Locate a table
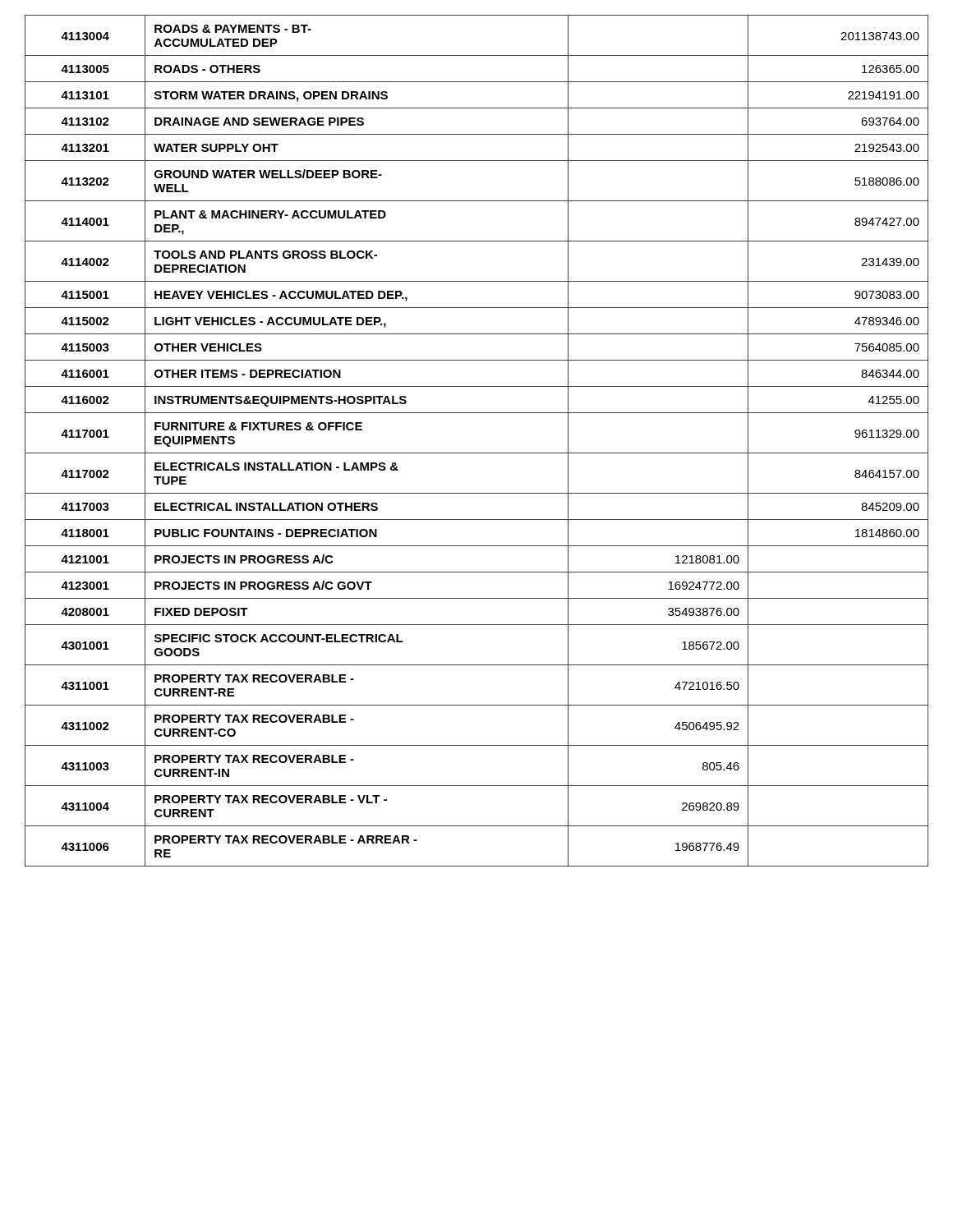Image resolution: width=953 pixels, height=1232 pixels. tap(476, 441)
